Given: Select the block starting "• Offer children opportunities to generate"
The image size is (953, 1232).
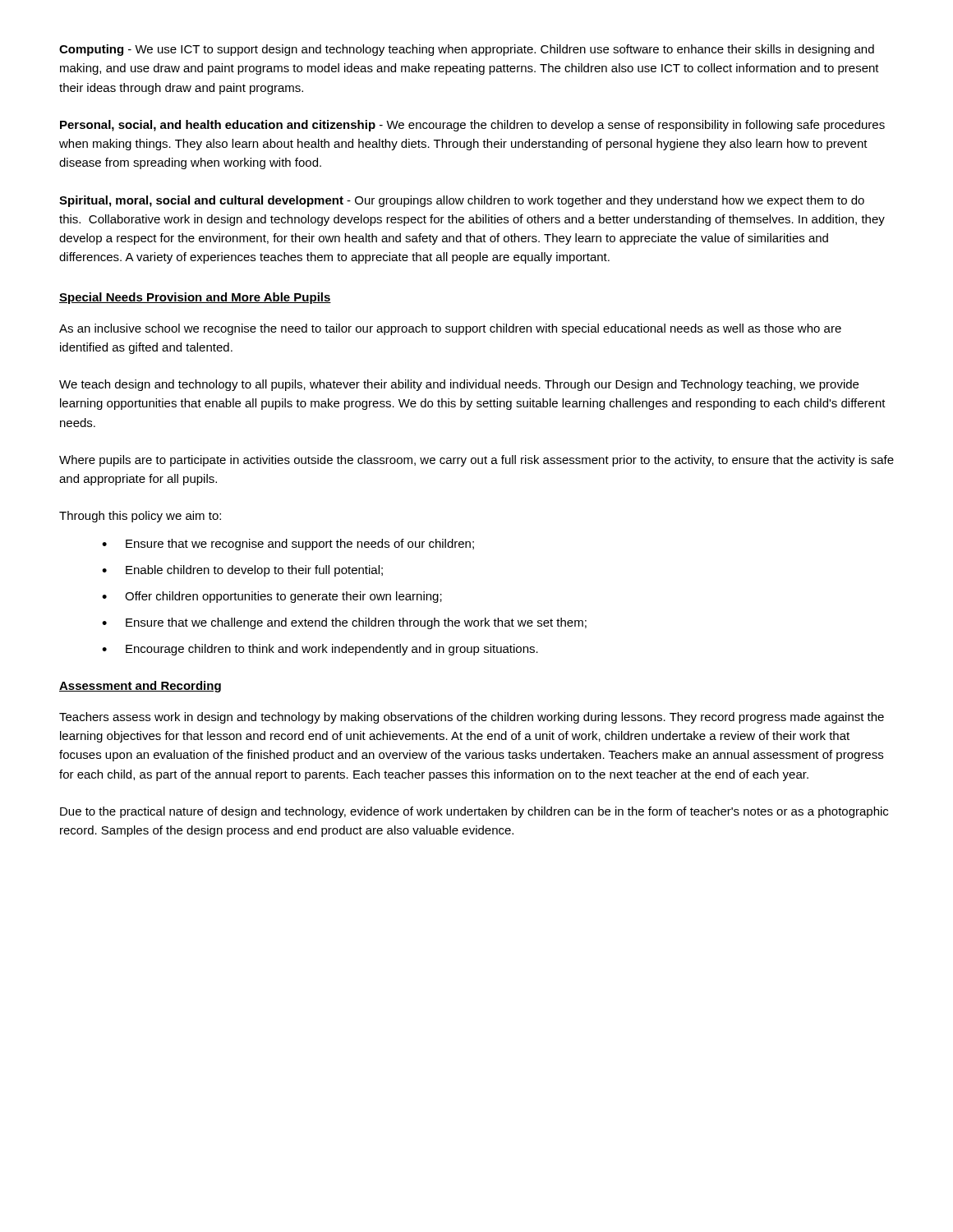Looking at the screenshot, I should coord(272,597).
